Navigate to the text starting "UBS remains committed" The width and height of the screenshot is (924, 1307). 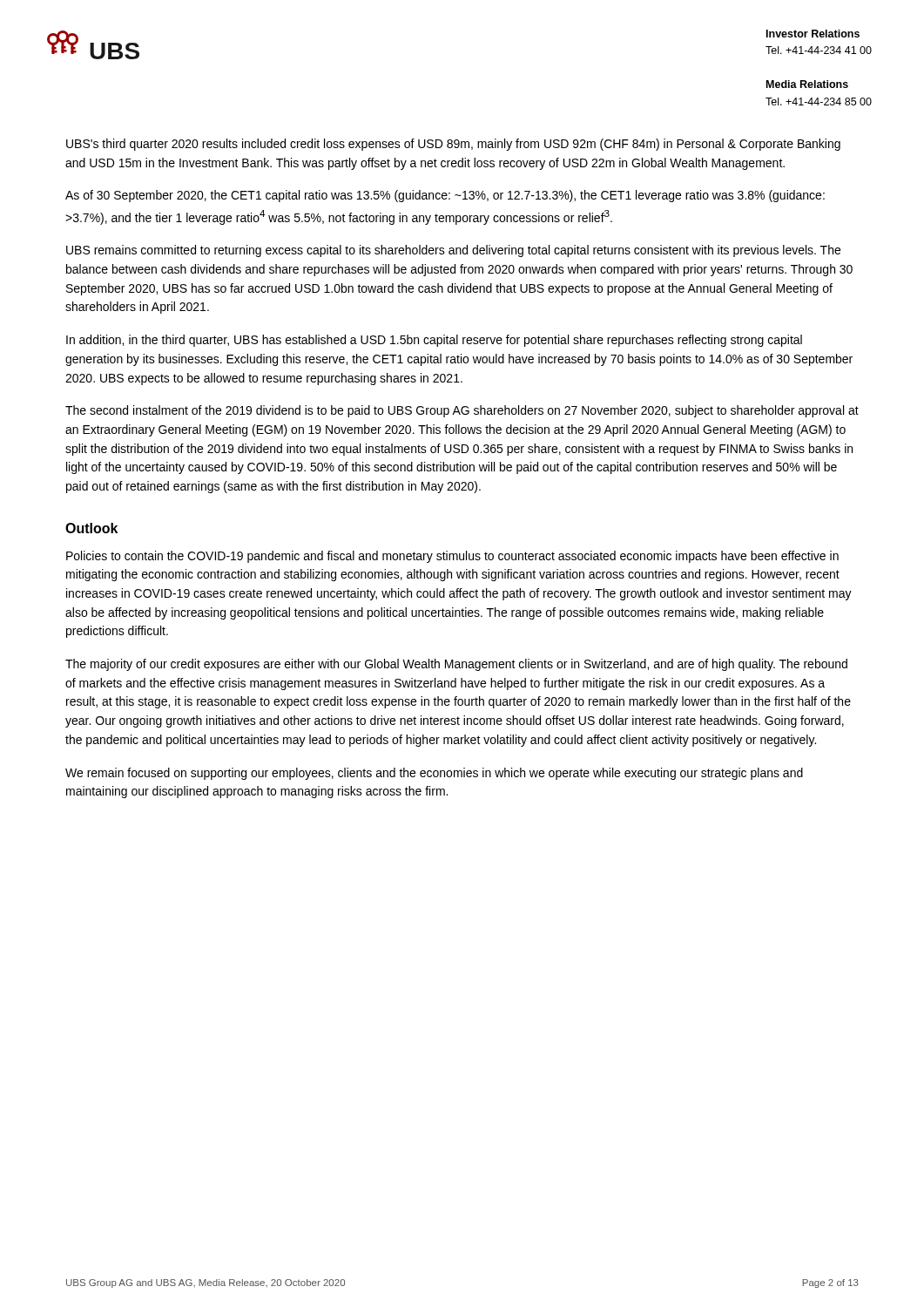point(459,279)
